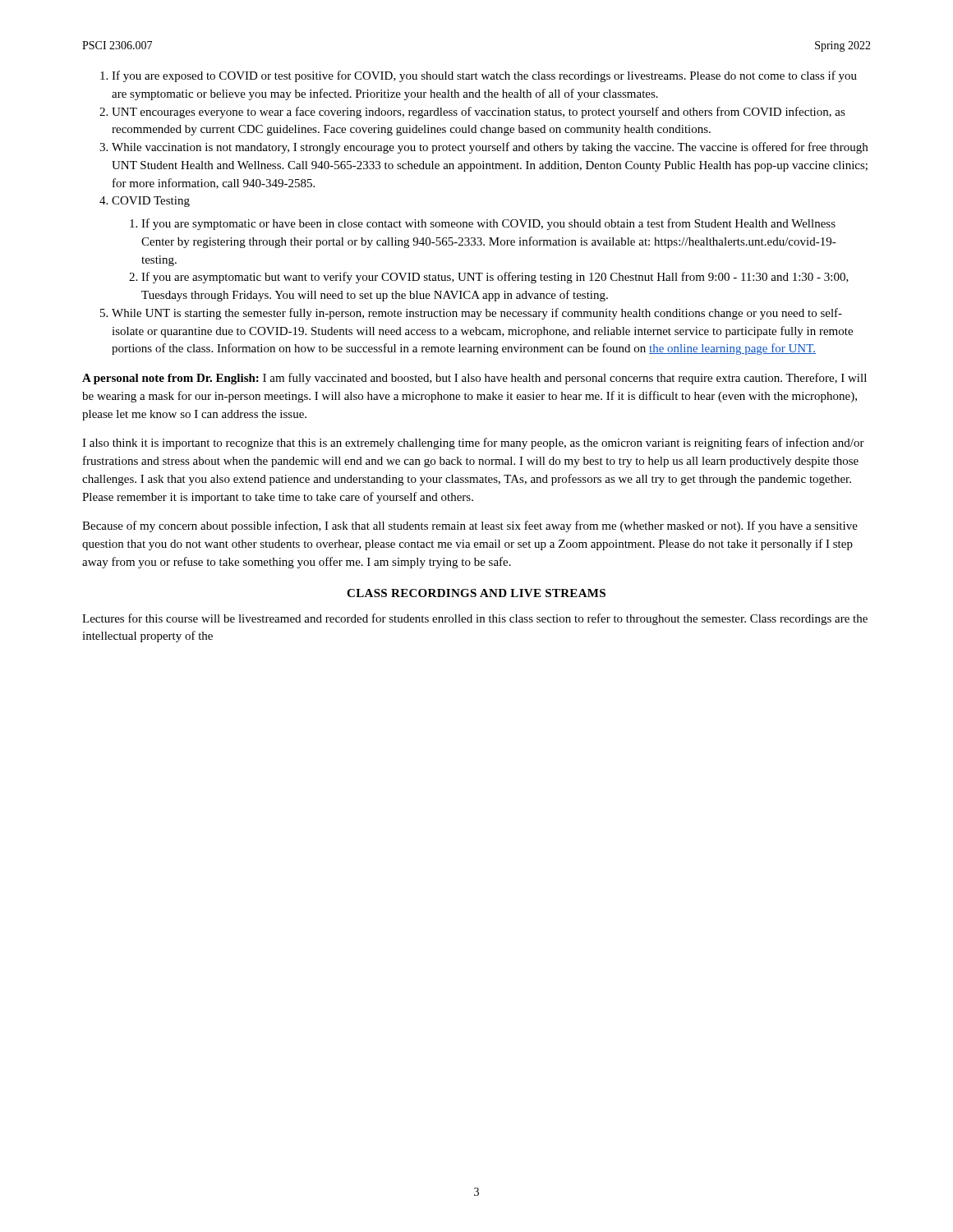Find the block starting "CLASS RECORDINGS AND LIVE STREAMS"
This screenshot has height=1232, width=953.
click(x=476, y=593)
